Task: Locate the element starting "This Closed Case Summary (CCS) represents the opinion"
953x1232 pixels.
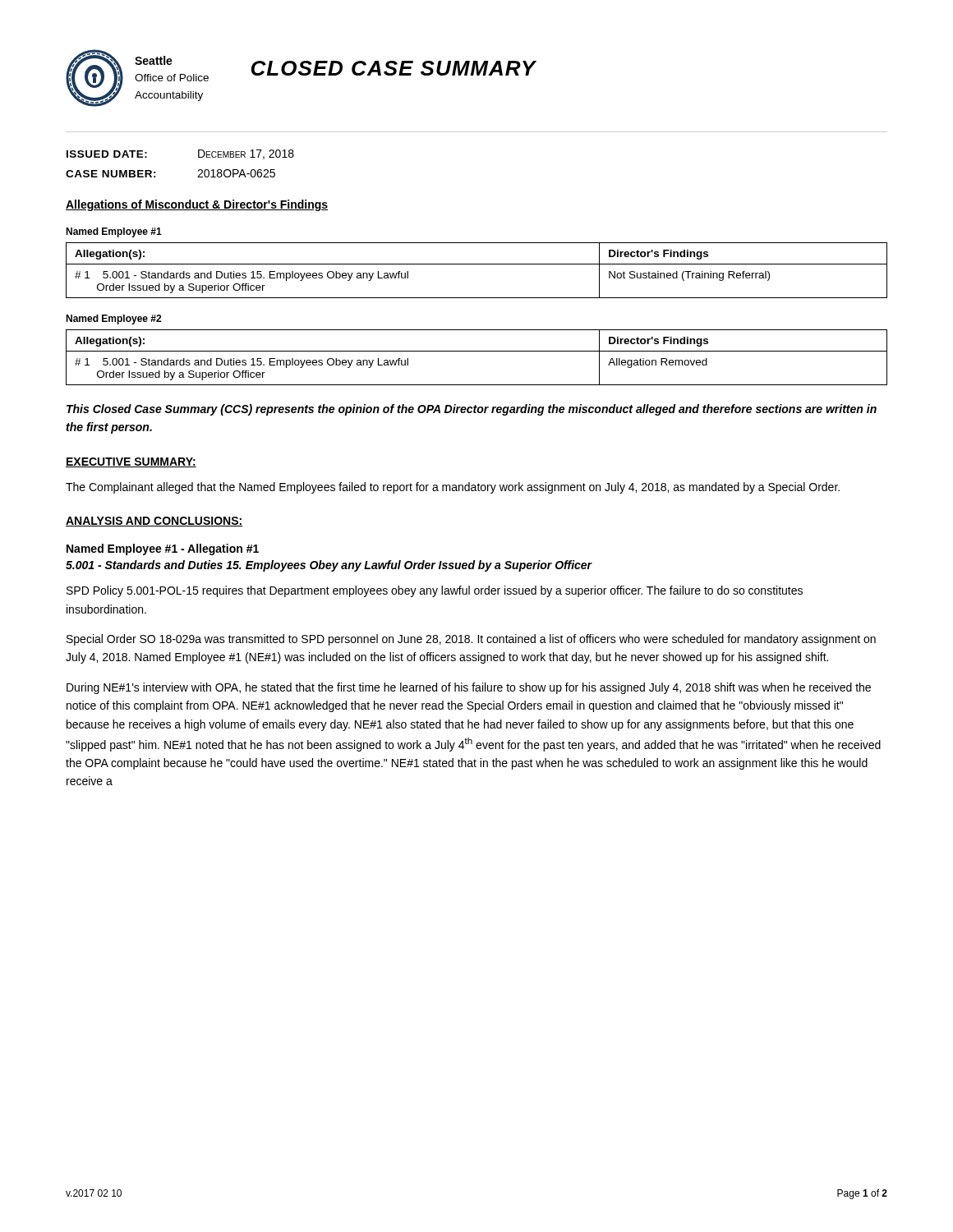Action: click(471, 418)
